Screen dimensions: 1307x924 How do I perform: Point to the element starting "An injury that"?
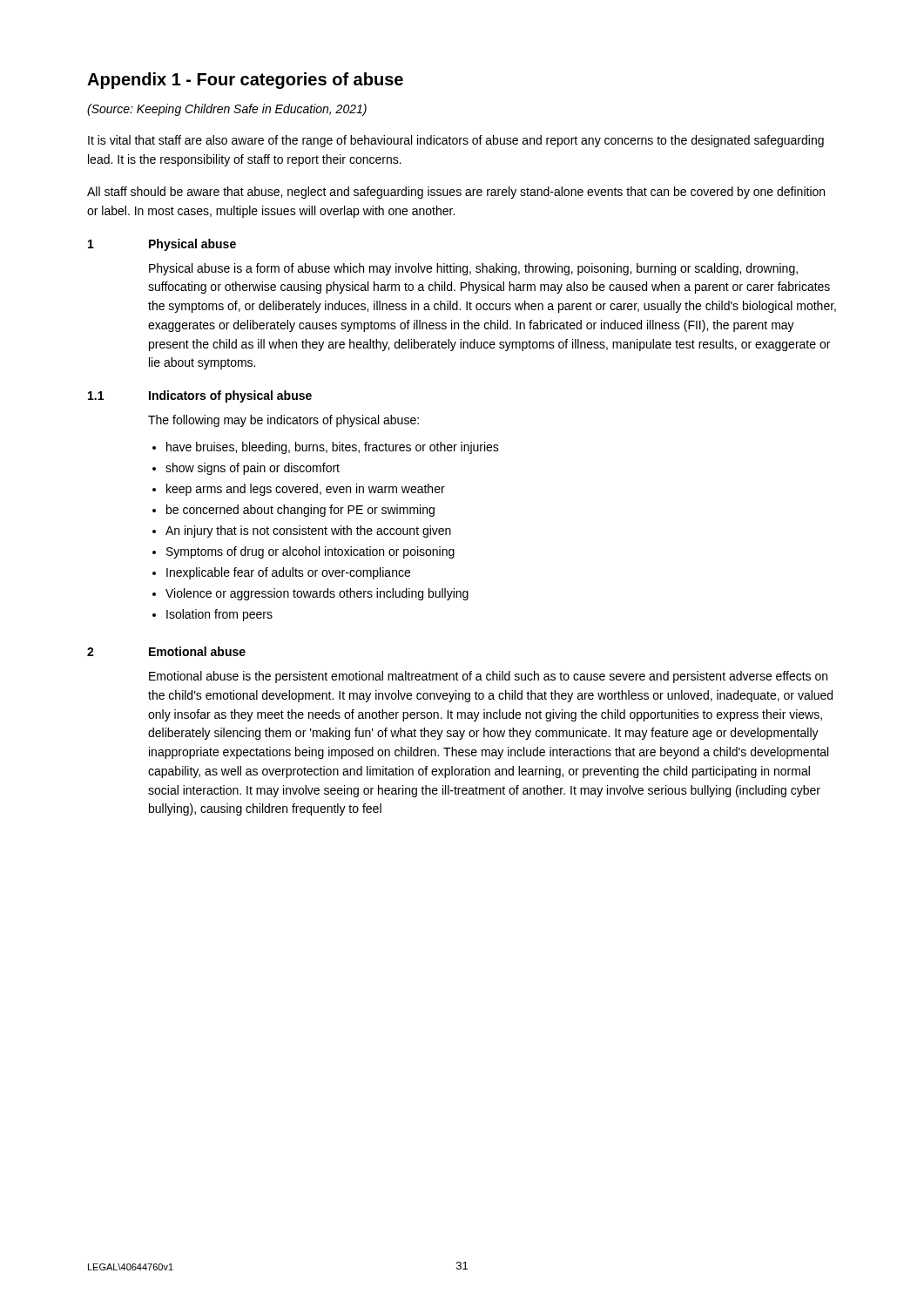tap(308, 531)
